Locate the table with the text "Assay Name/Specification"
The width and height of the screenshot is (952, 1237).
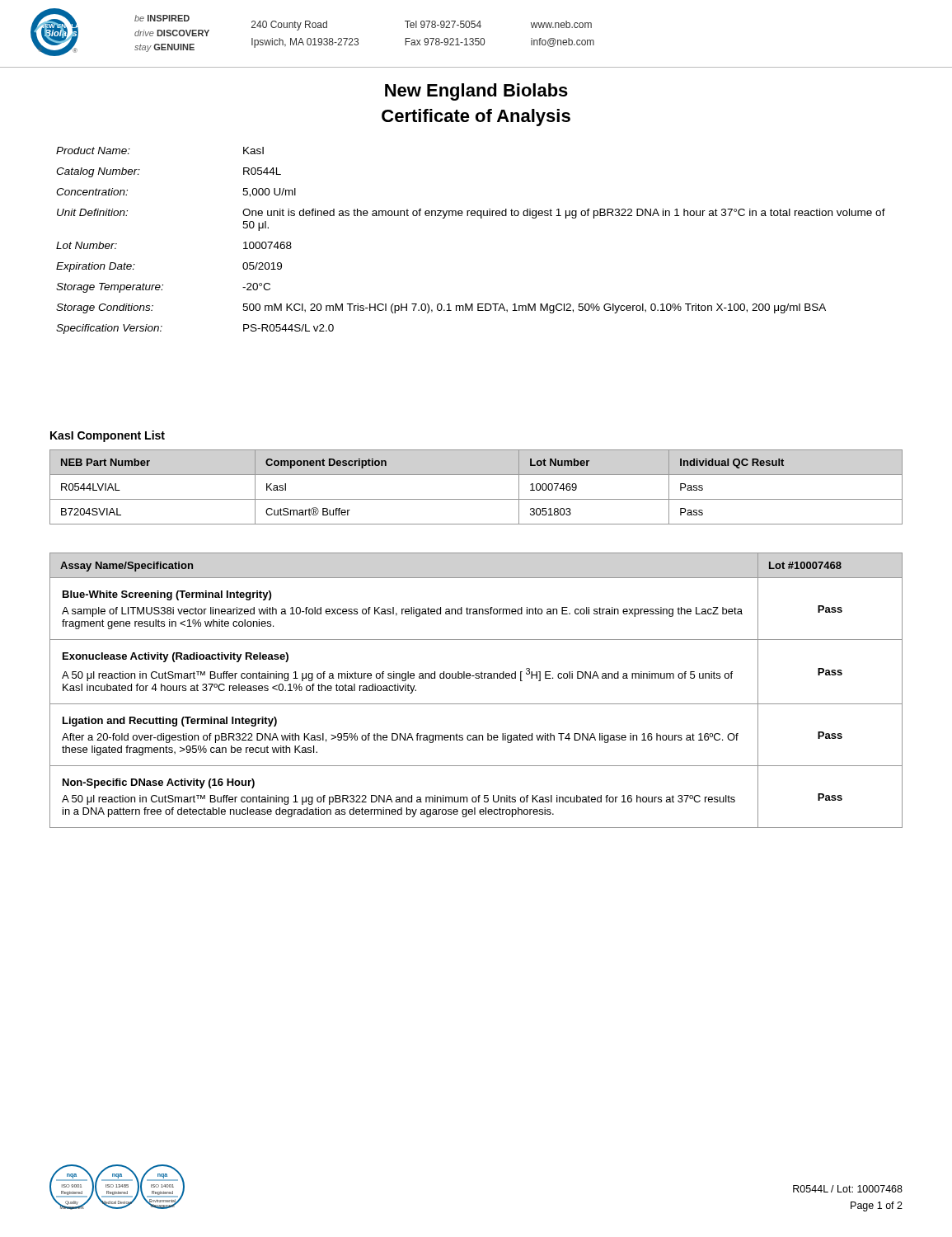[476, 690]
